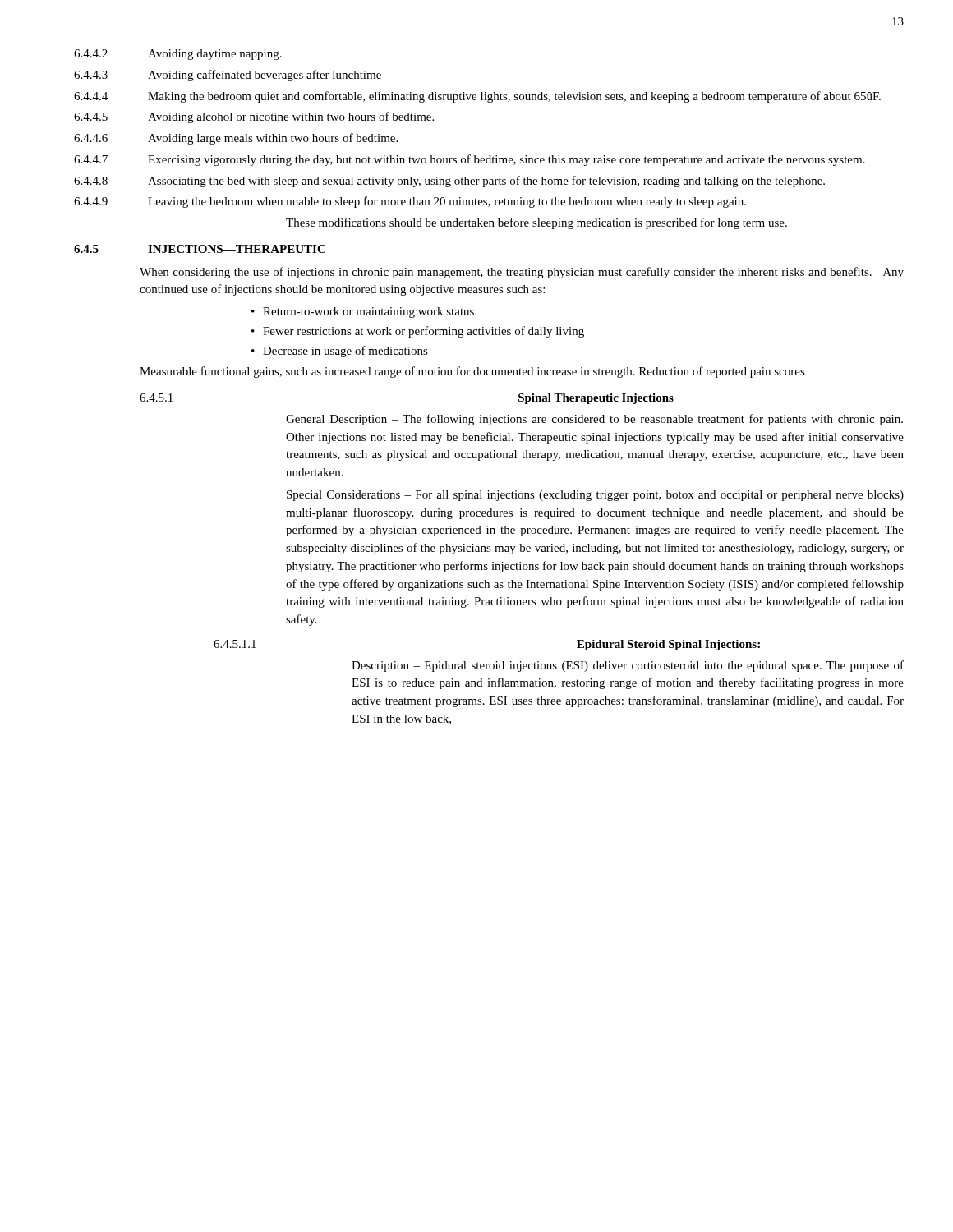Screen dimensions: 1232x953
Task: Locate the section header containing "6.4.5 INJECTIONS—THERAPEUTIC"
Action: tap(196, 249)
